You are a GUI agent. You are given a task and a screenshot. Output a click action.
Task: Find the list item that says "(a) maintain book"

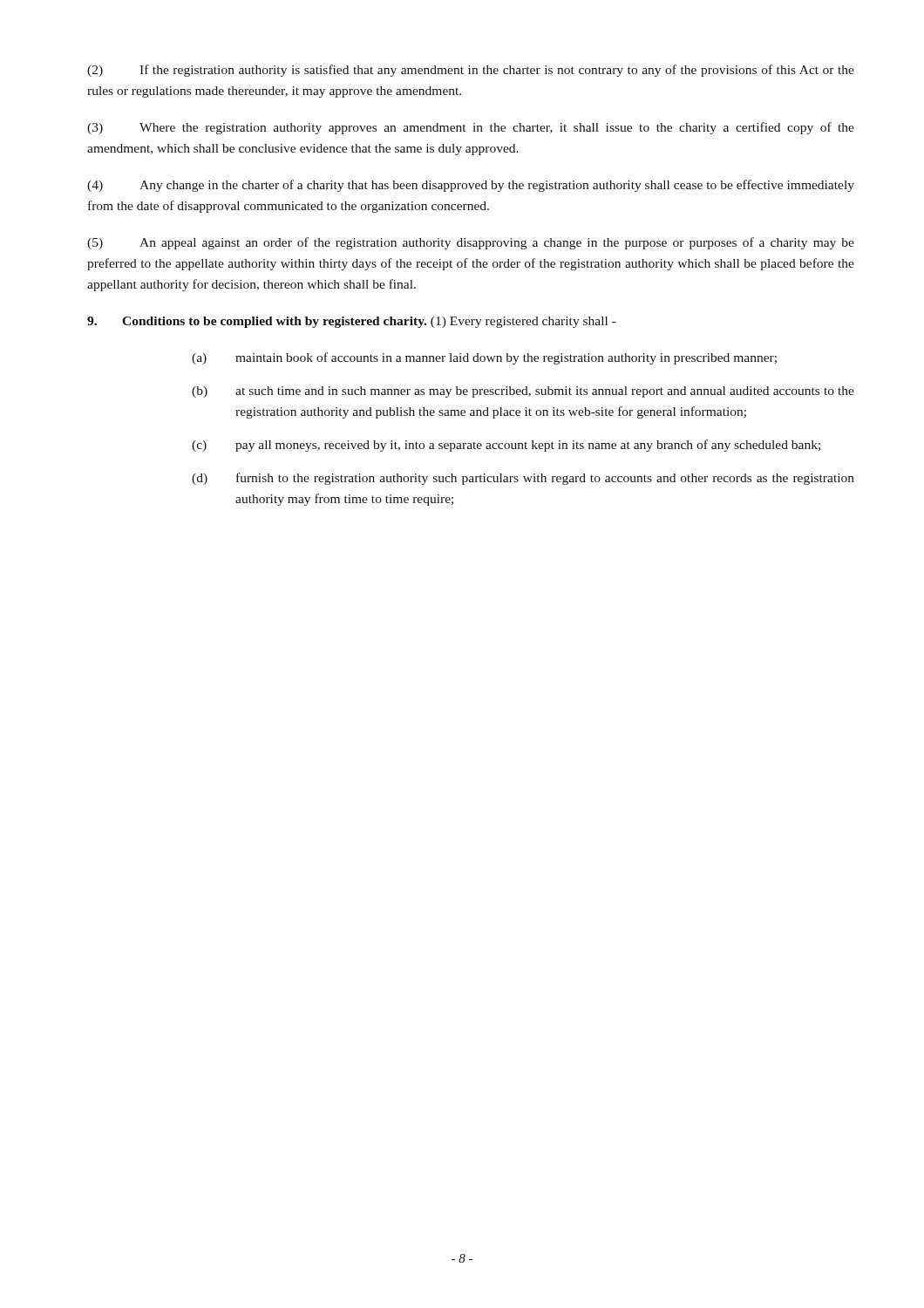(x=523, y=358)
